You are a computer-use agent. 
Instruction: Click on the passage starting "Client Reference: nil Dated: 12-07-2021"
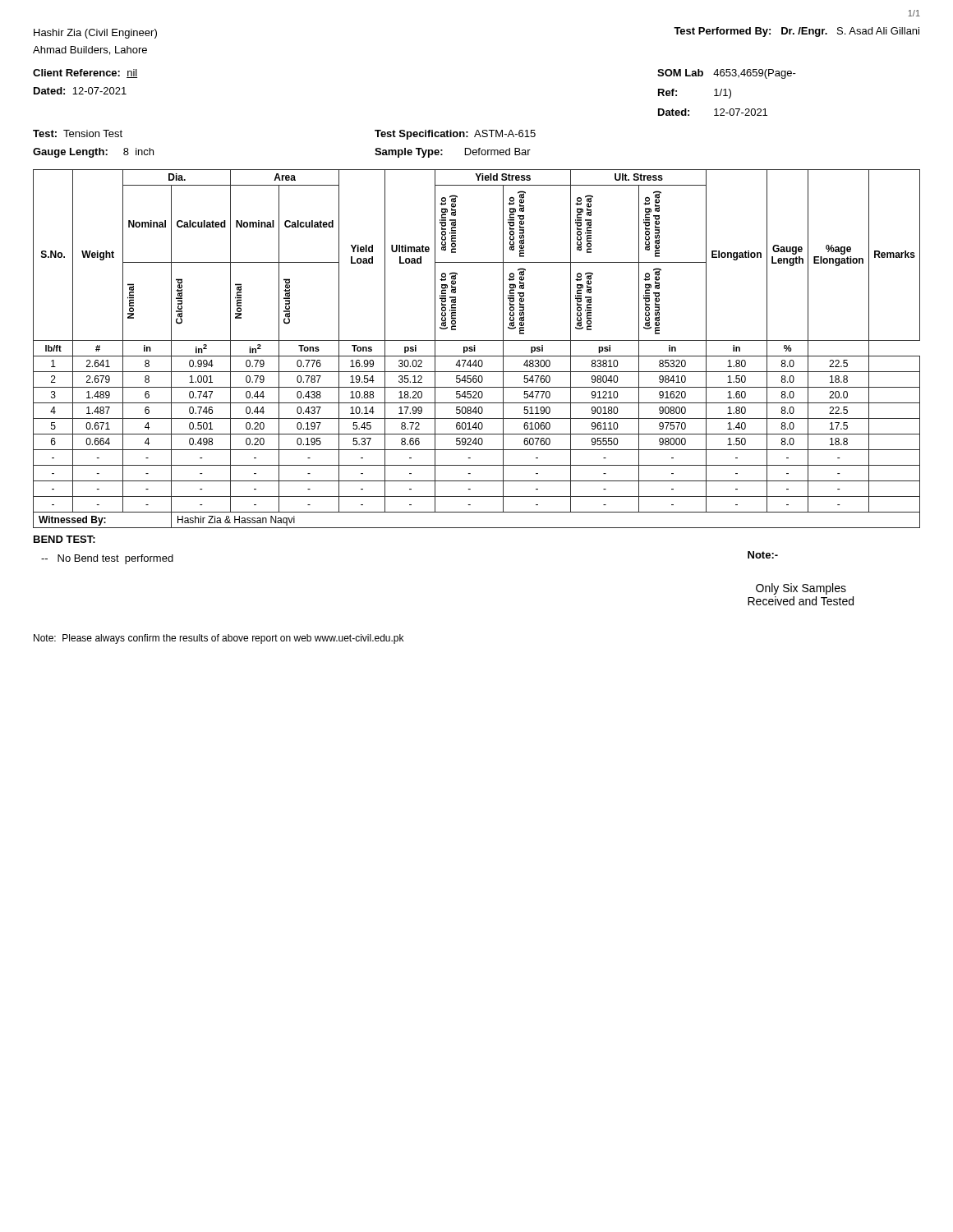point(85,81)
